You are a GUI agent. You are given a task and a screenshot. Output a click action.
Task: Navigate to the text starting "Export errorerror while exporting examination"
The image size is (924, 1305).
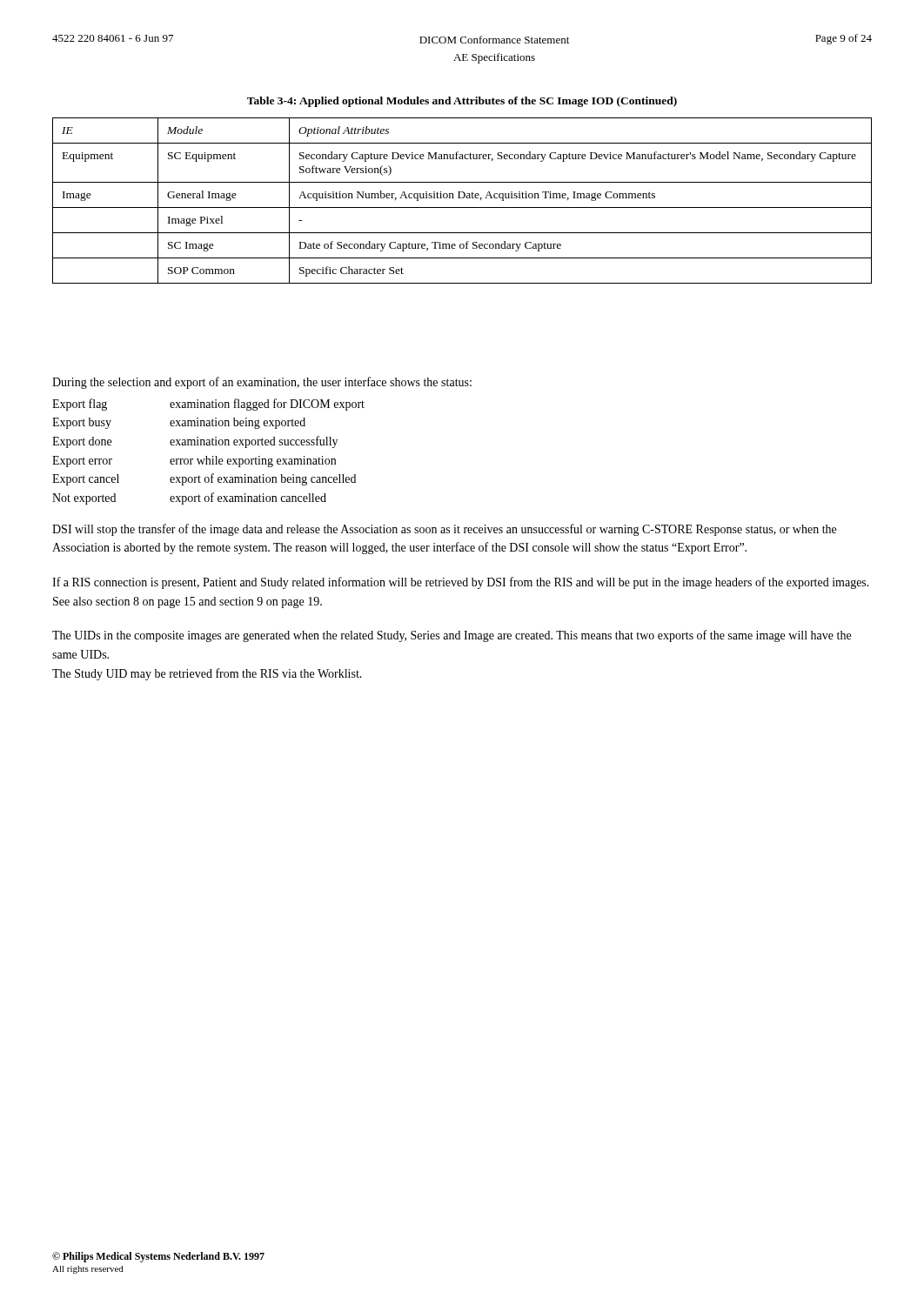[x=194, y=461]
